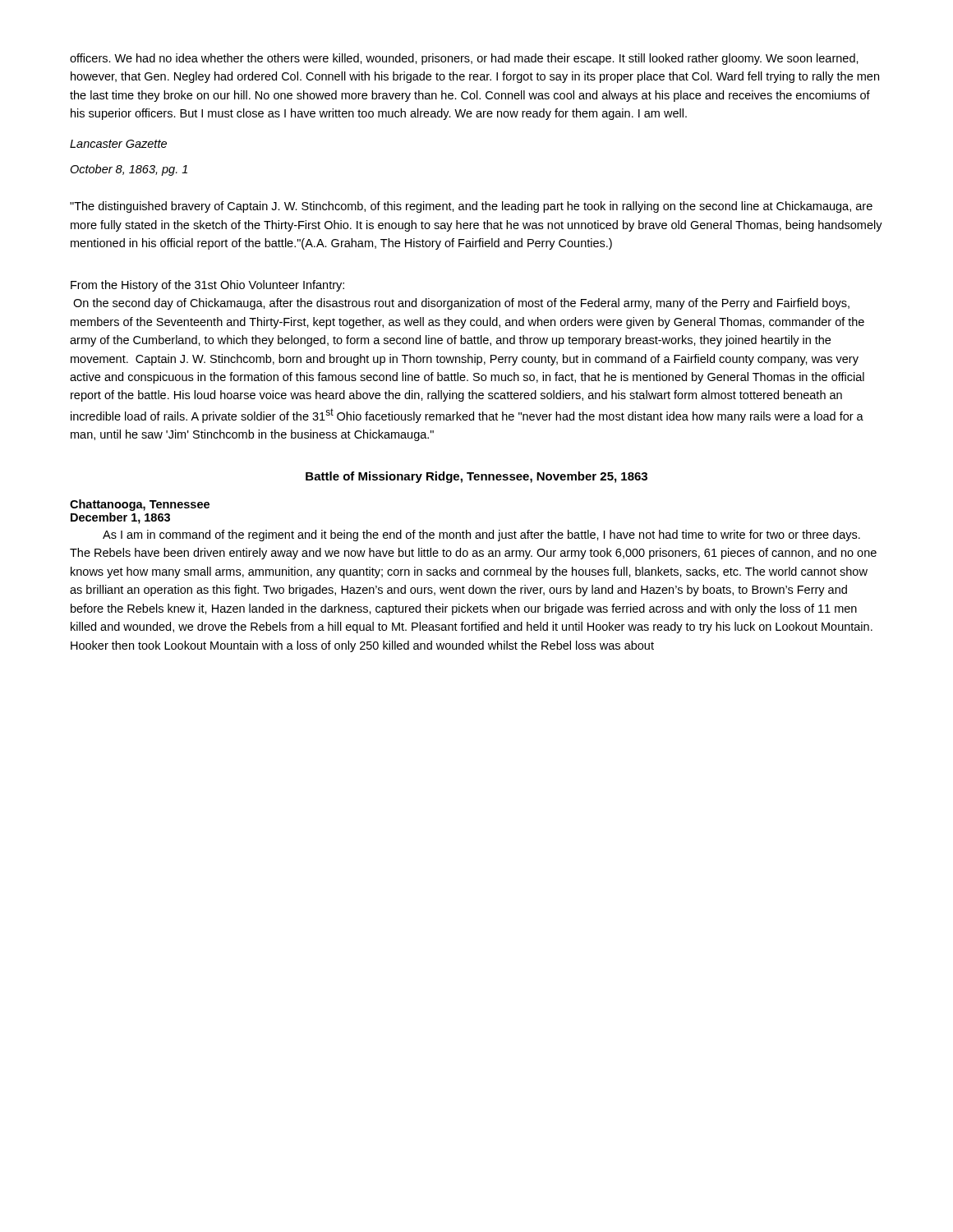This screenshot has height=1232, width=953.
Task: Locate the text block starting ""The distinguished bravery"
Action: tap(476, 225)
